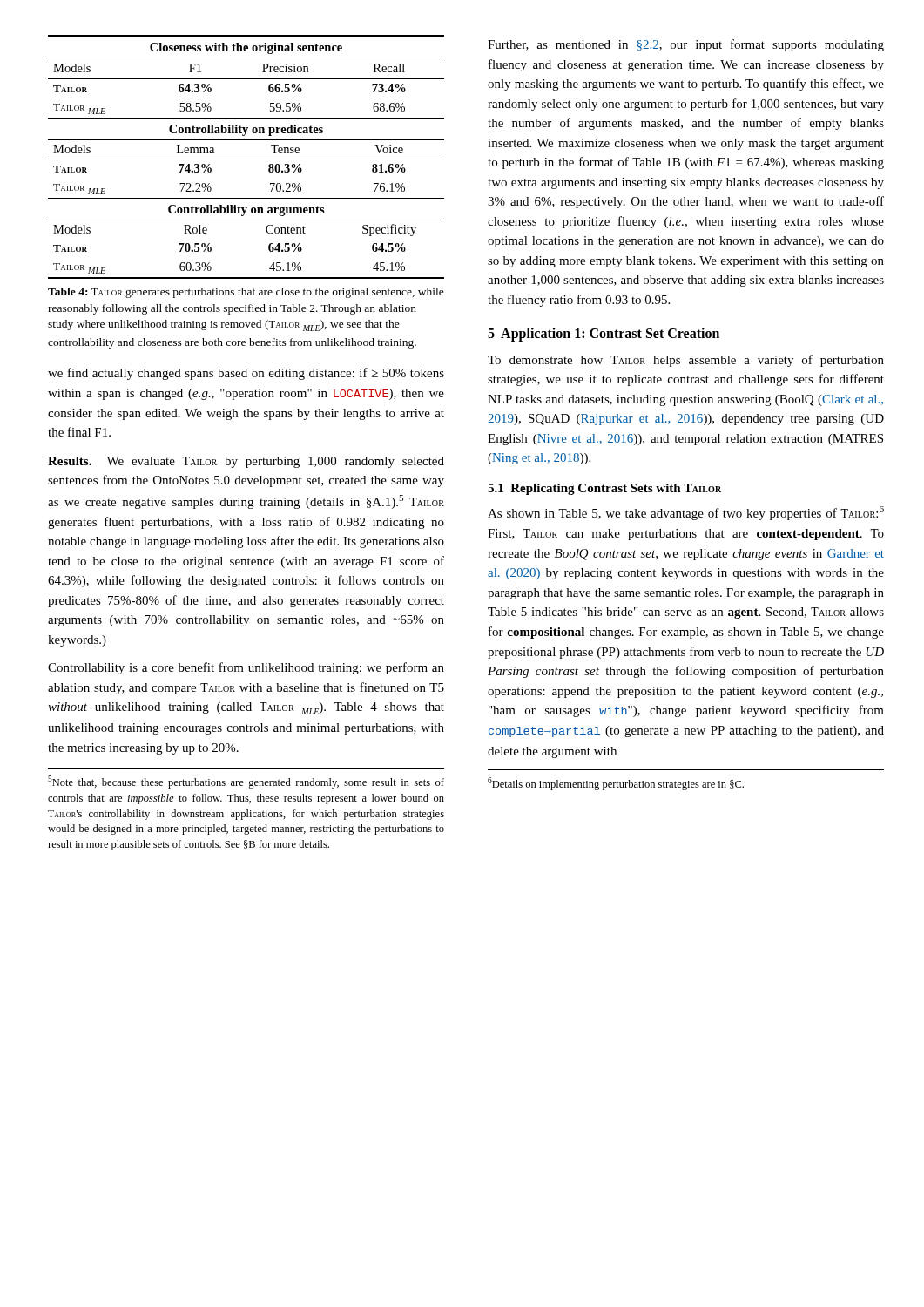Find the section header that reads "5.1 Replicating Contrast Sets with Tailor"

604,488
